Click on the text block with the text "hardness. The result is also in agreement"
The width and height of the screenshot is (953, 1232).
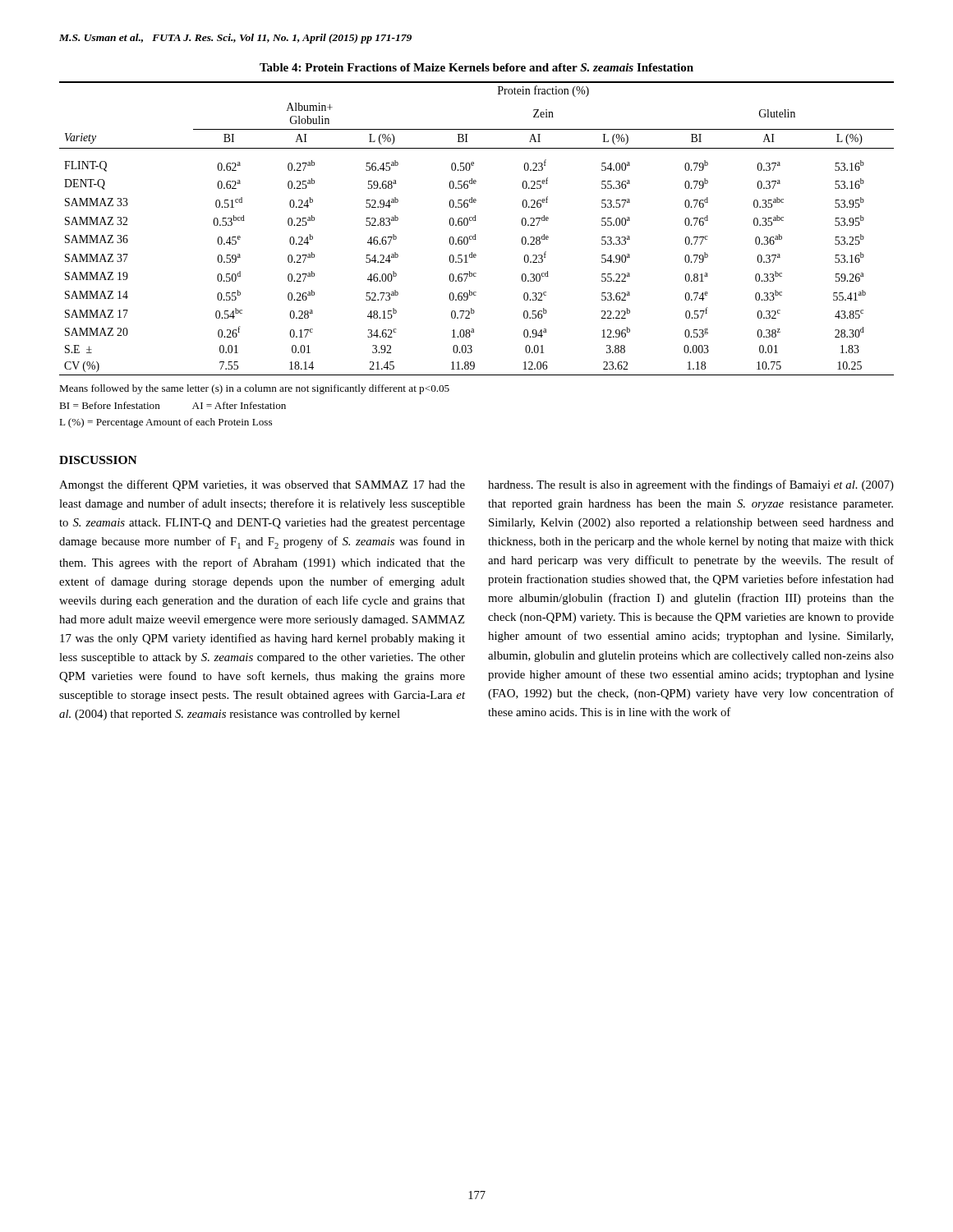[691, 598]
